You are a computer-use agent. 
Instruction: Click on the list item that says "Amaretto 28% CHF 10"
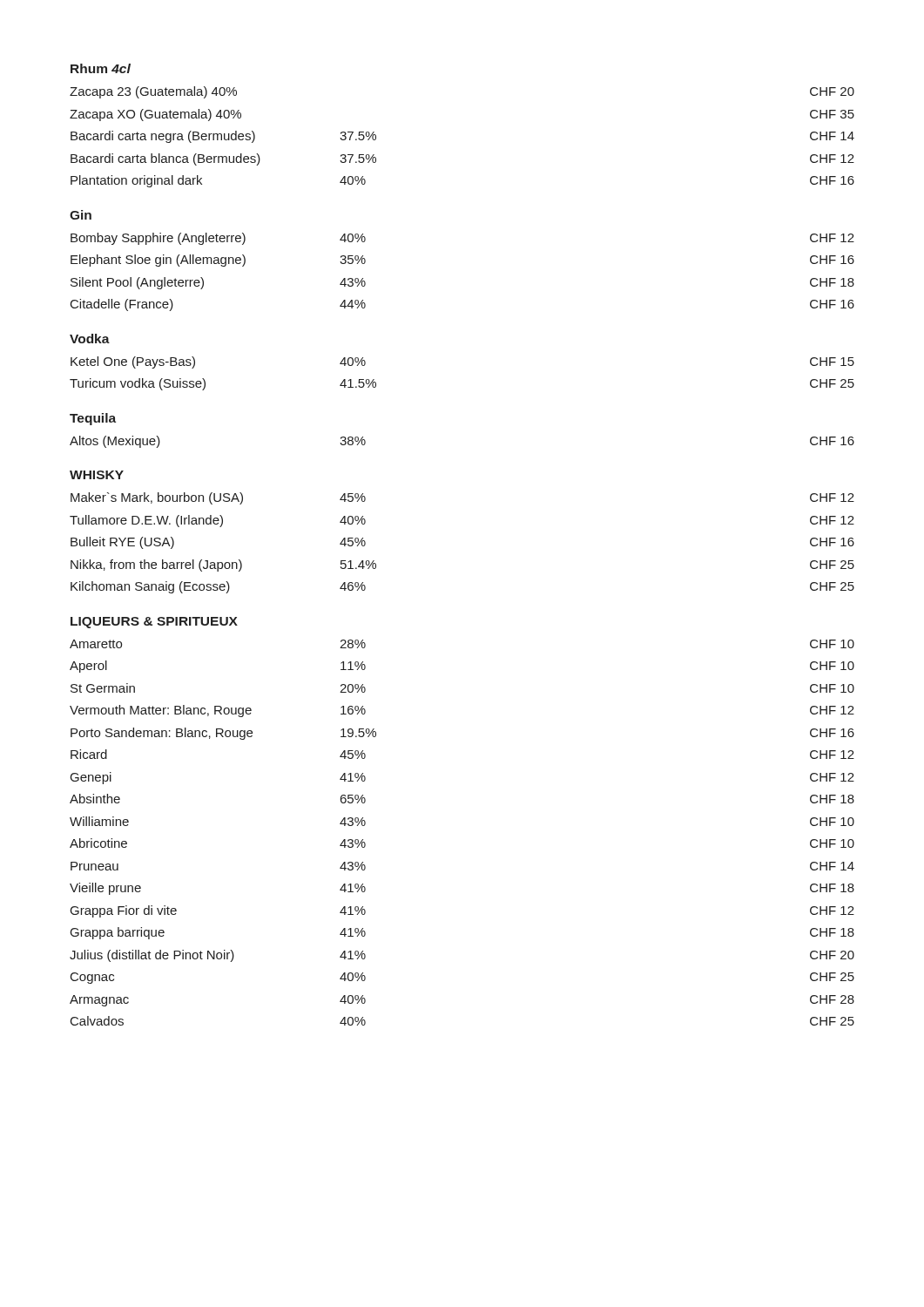(x=106, y=644)
